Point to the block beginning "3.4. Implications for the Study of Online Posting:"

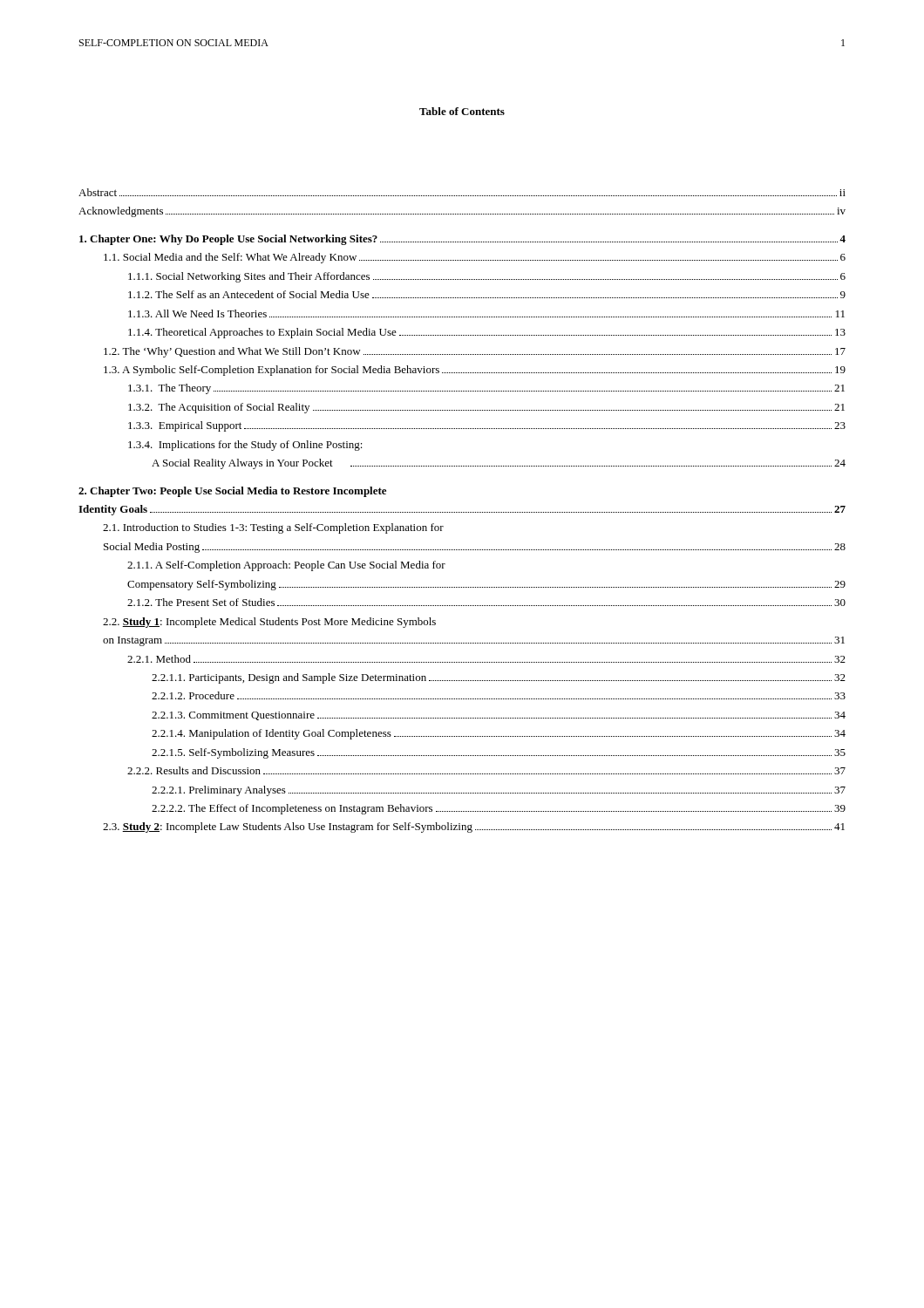coord(486,455)
